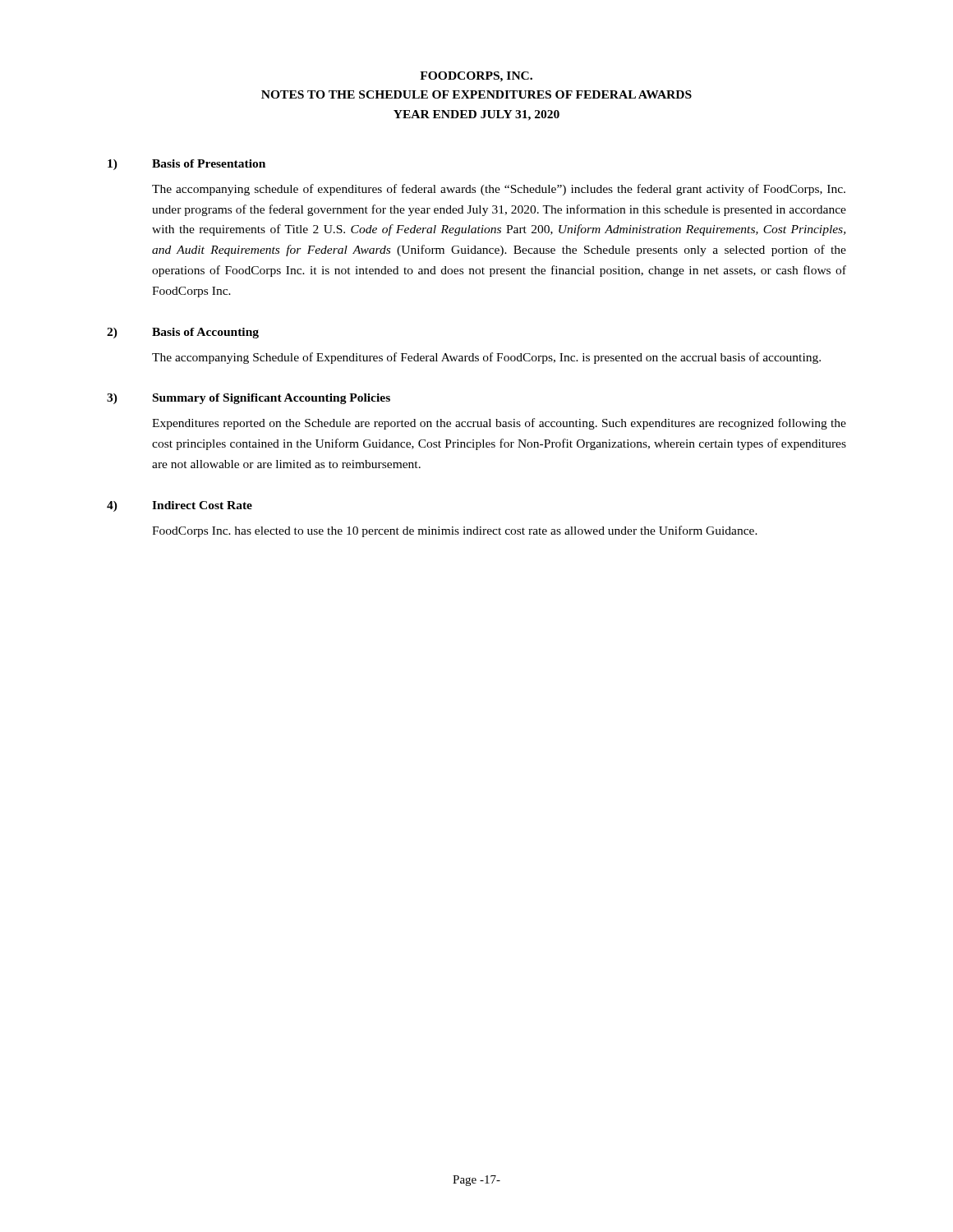Where does it say "Basis of Accounting"?
The height and width of the screenshot is (1232, 953).
click(205, 331)
